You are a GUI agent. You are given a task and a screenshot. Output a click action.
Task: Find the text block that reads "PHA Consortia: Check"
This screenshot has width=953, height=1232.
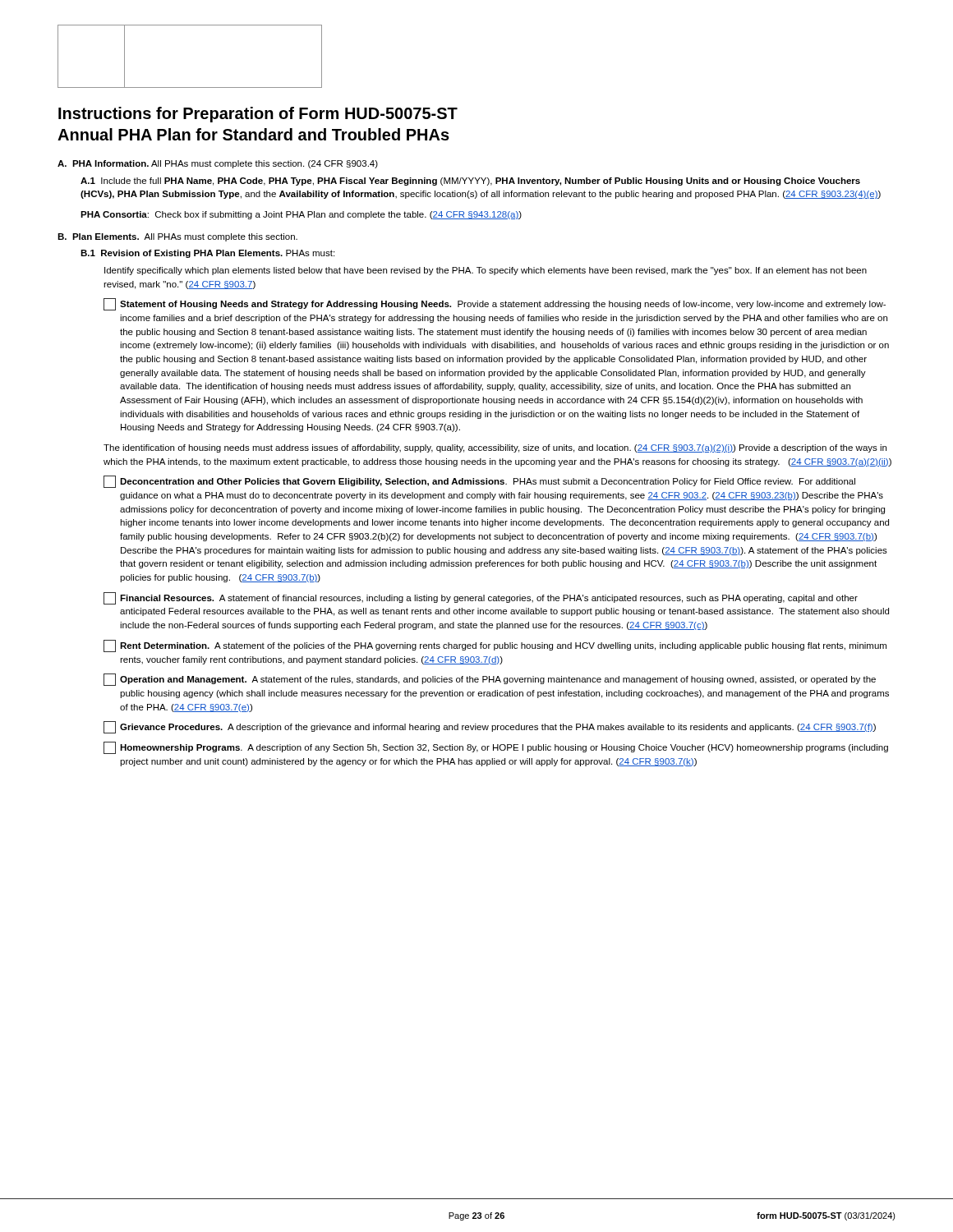[x=301, y=214]
